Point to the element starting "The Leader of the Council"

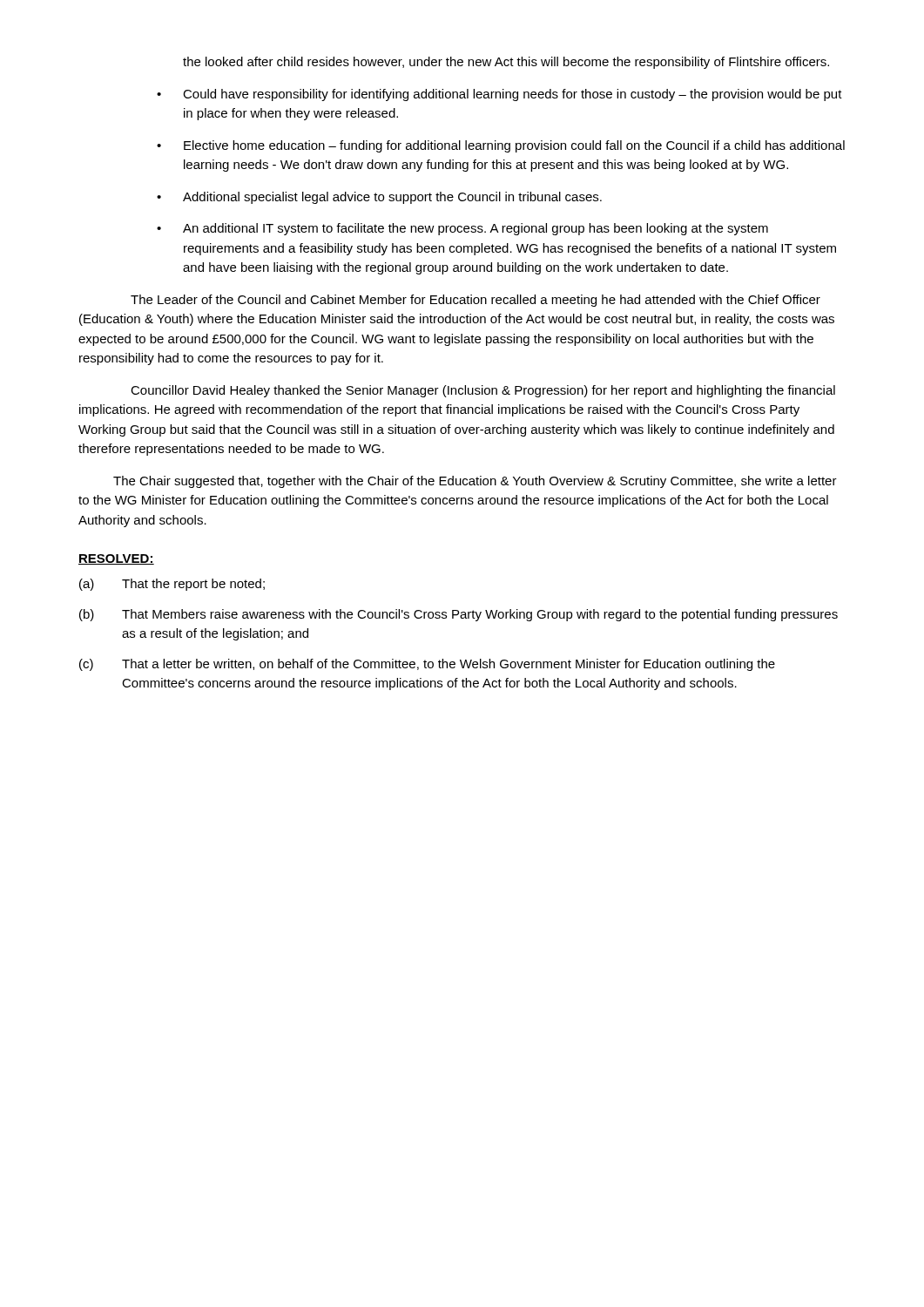[457, 328]
